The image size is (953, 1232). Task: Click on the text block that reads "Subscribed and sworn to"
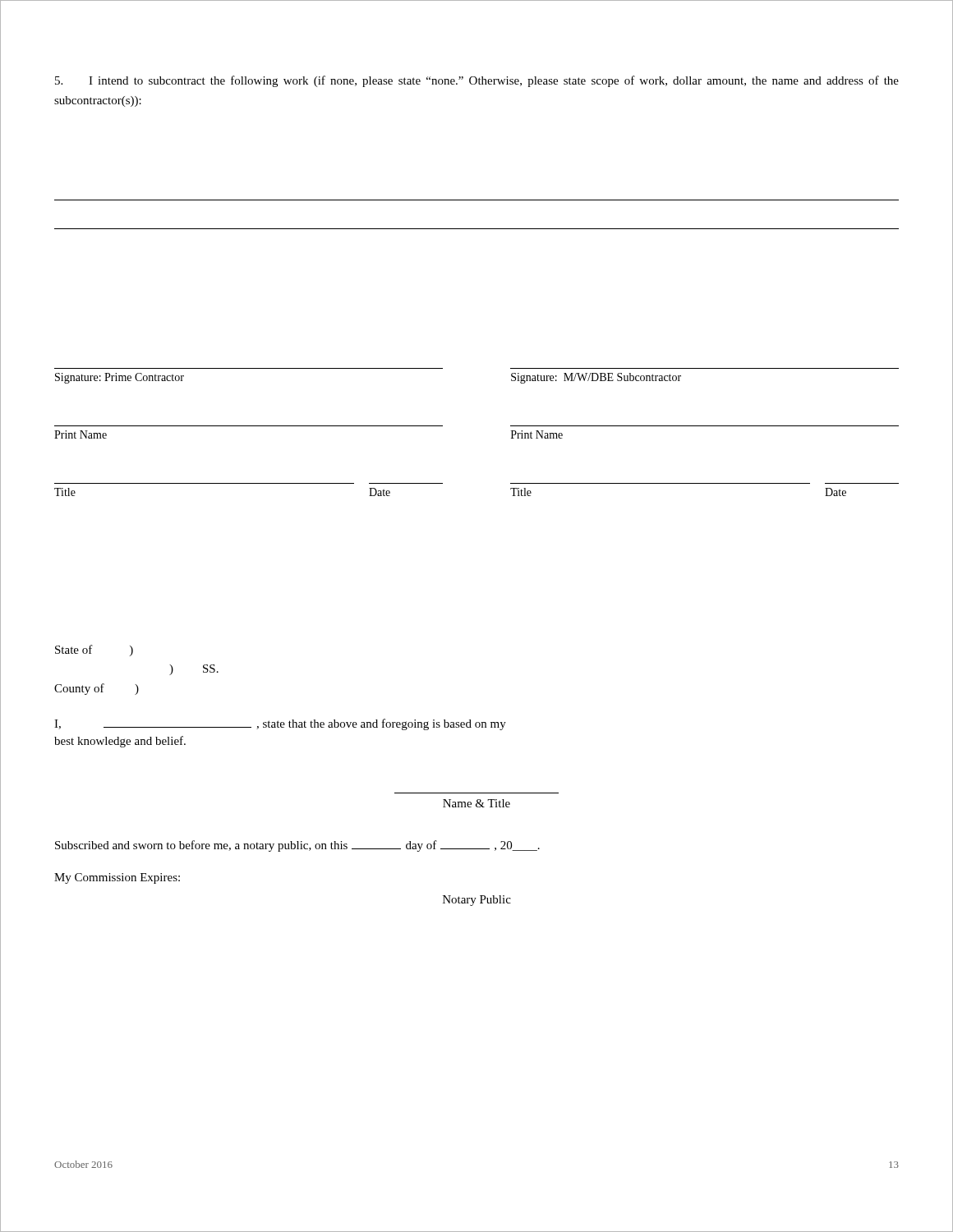click(x=297, y=843)
